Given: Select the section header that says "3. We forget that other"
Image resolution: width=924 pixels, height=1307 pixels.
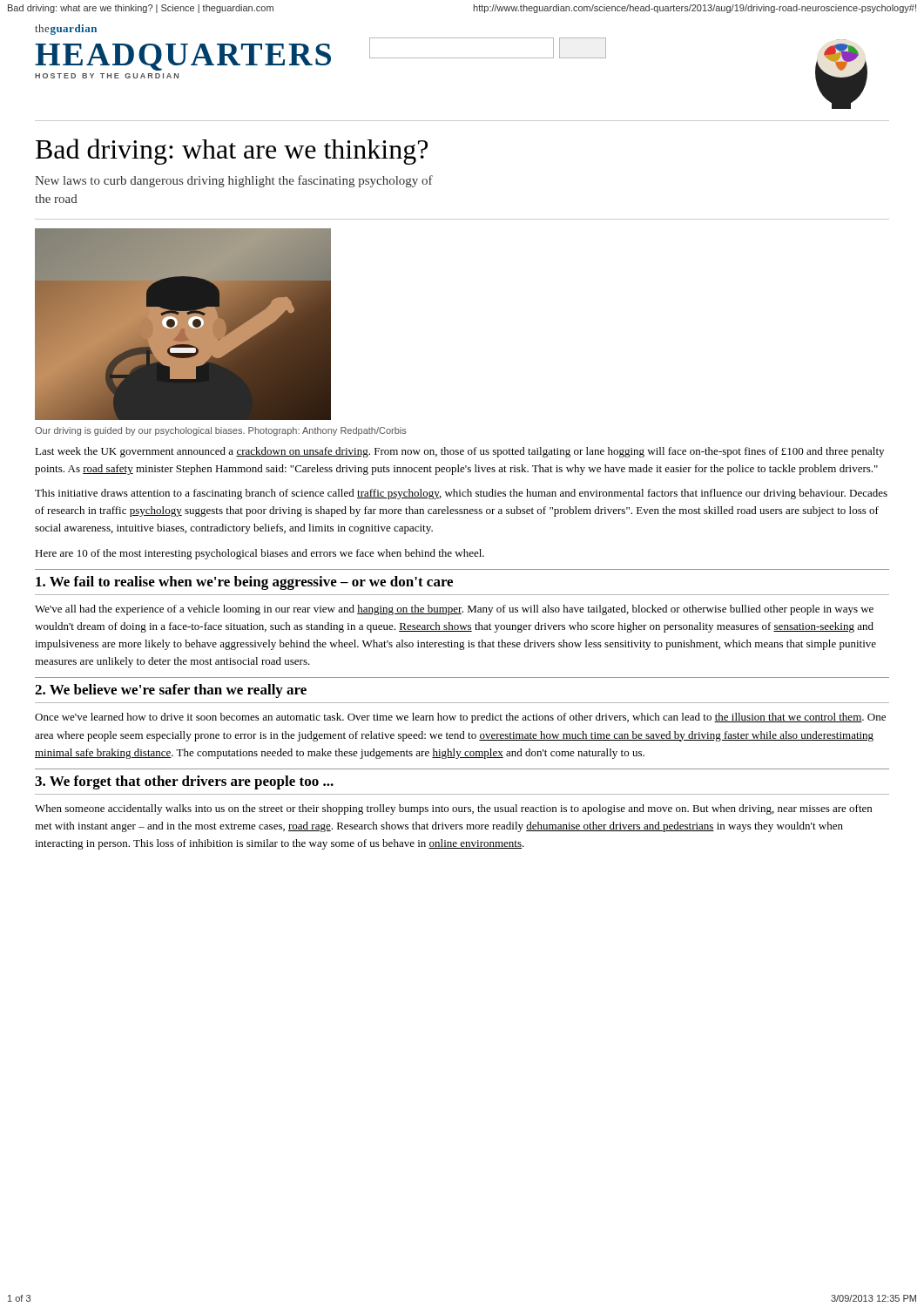Looking at the screenshot, I should tap(184, 782).
